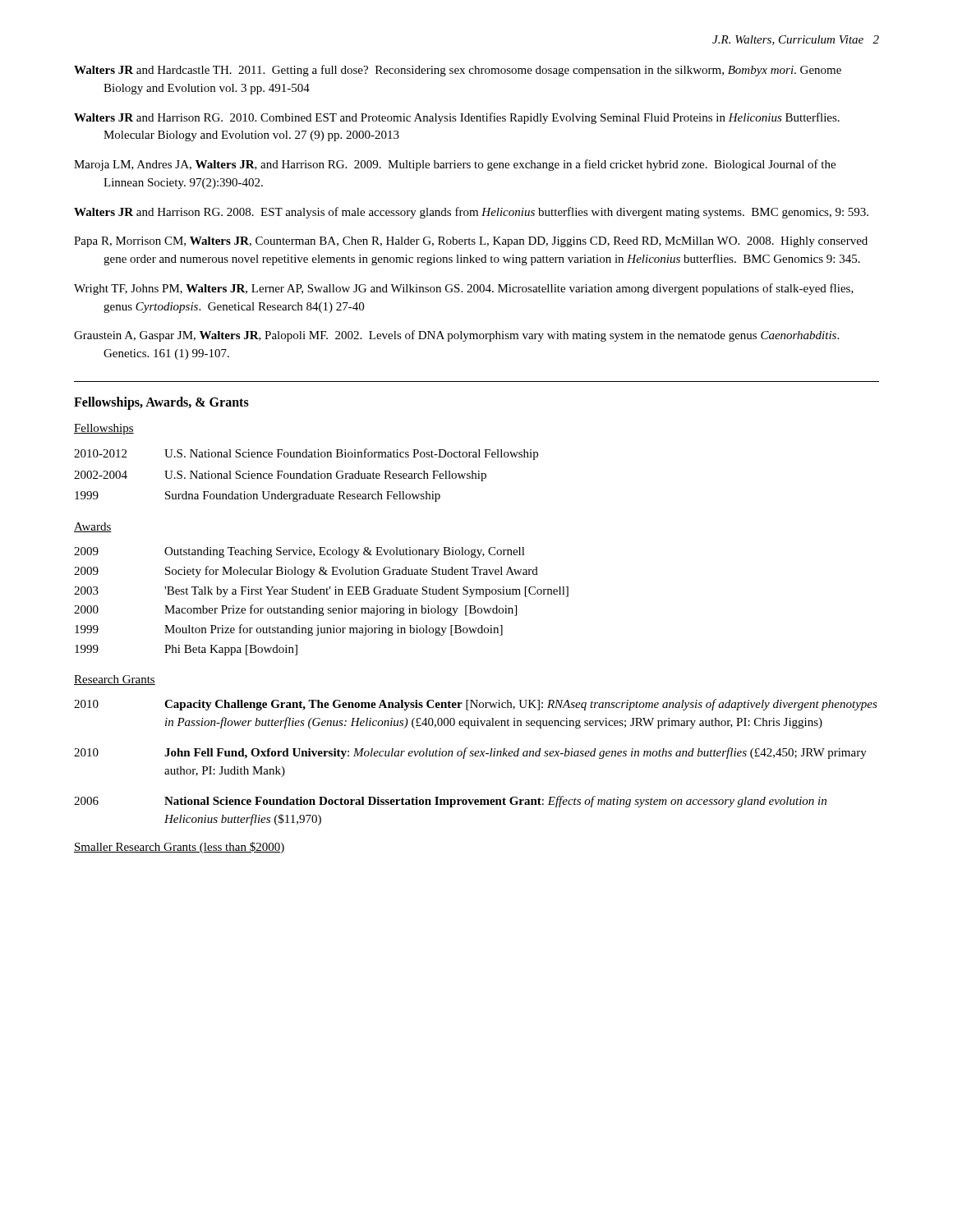The image size is (953, 1232).
Task: Select the passage starting "2010 John Fell Fund,"
Action: (x=476, y=761)
